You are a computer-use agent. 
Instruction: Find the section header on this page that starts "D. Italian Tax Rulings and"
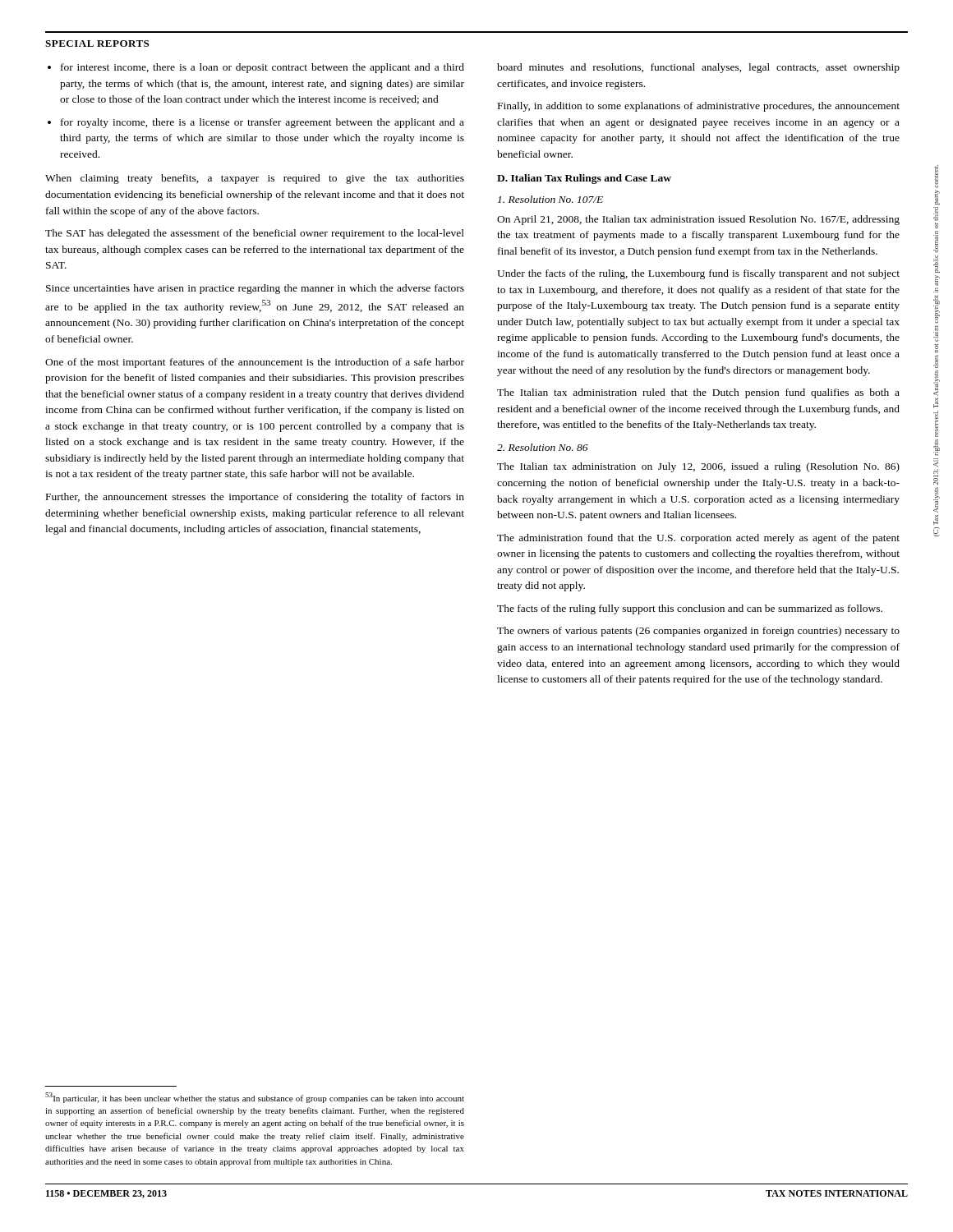coord(584,178)
